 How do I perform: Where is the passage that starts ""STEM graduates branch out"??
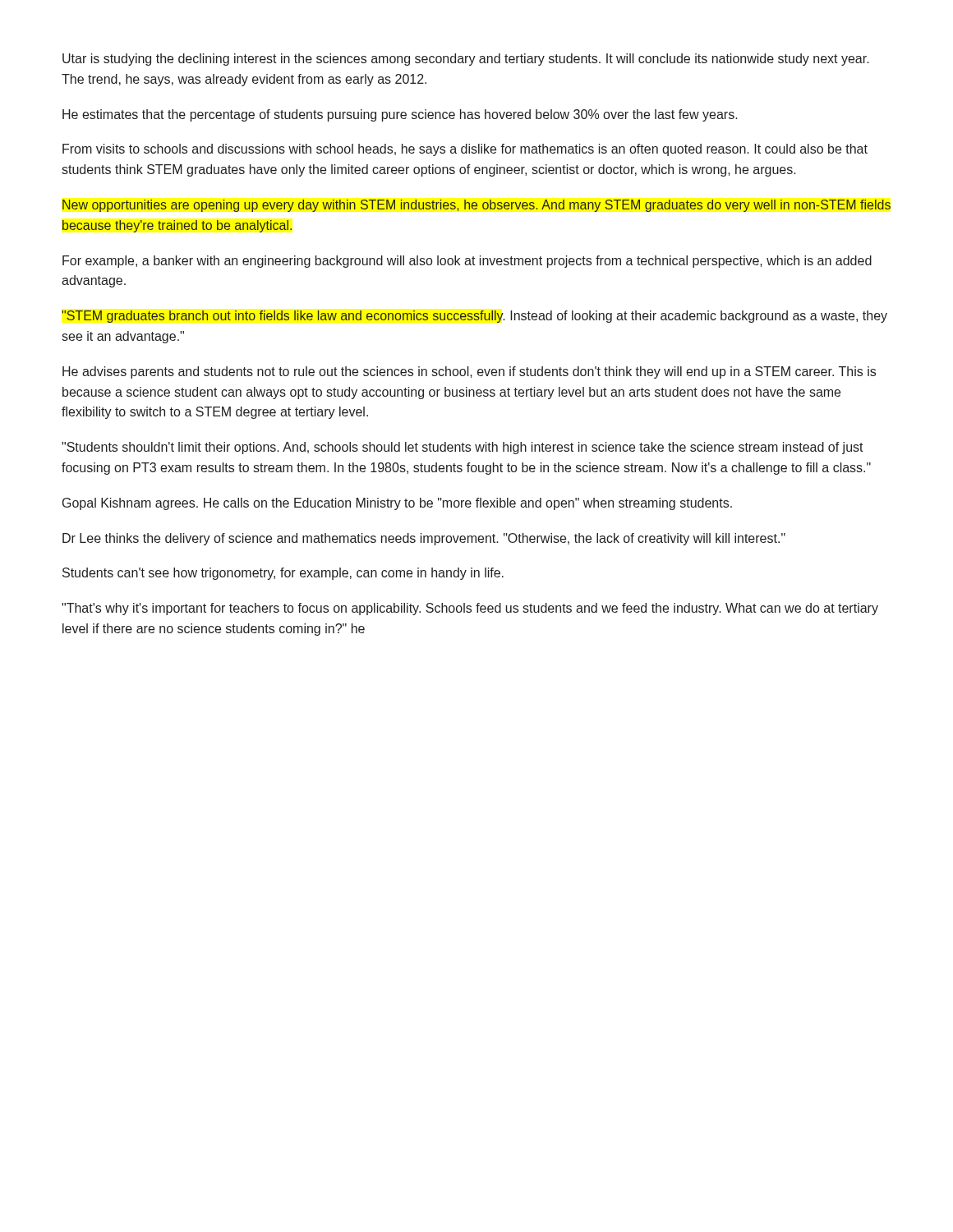point(474,326)
